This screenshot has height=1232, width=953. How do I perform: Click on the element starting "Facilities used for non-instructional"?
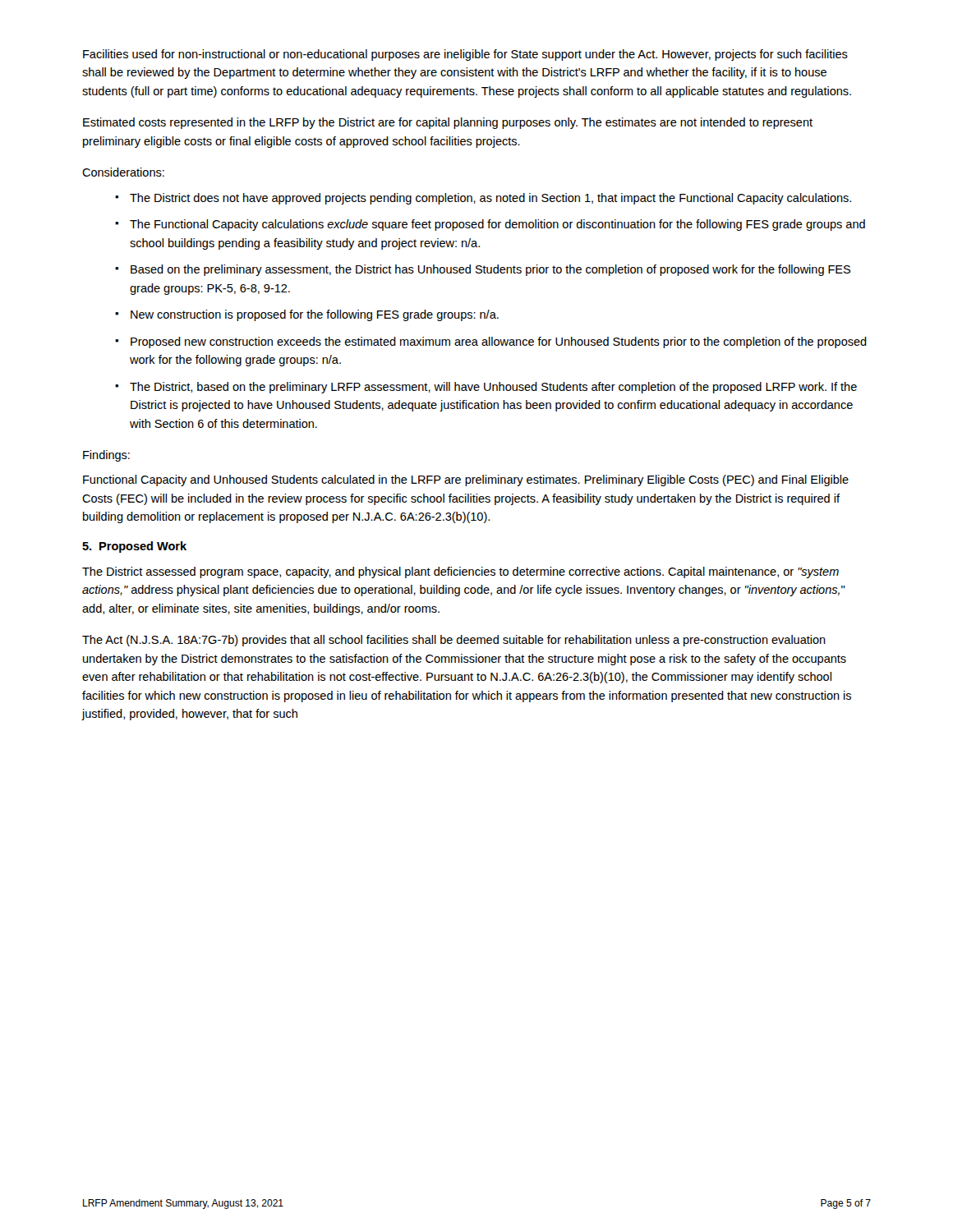tap(467, 73)
